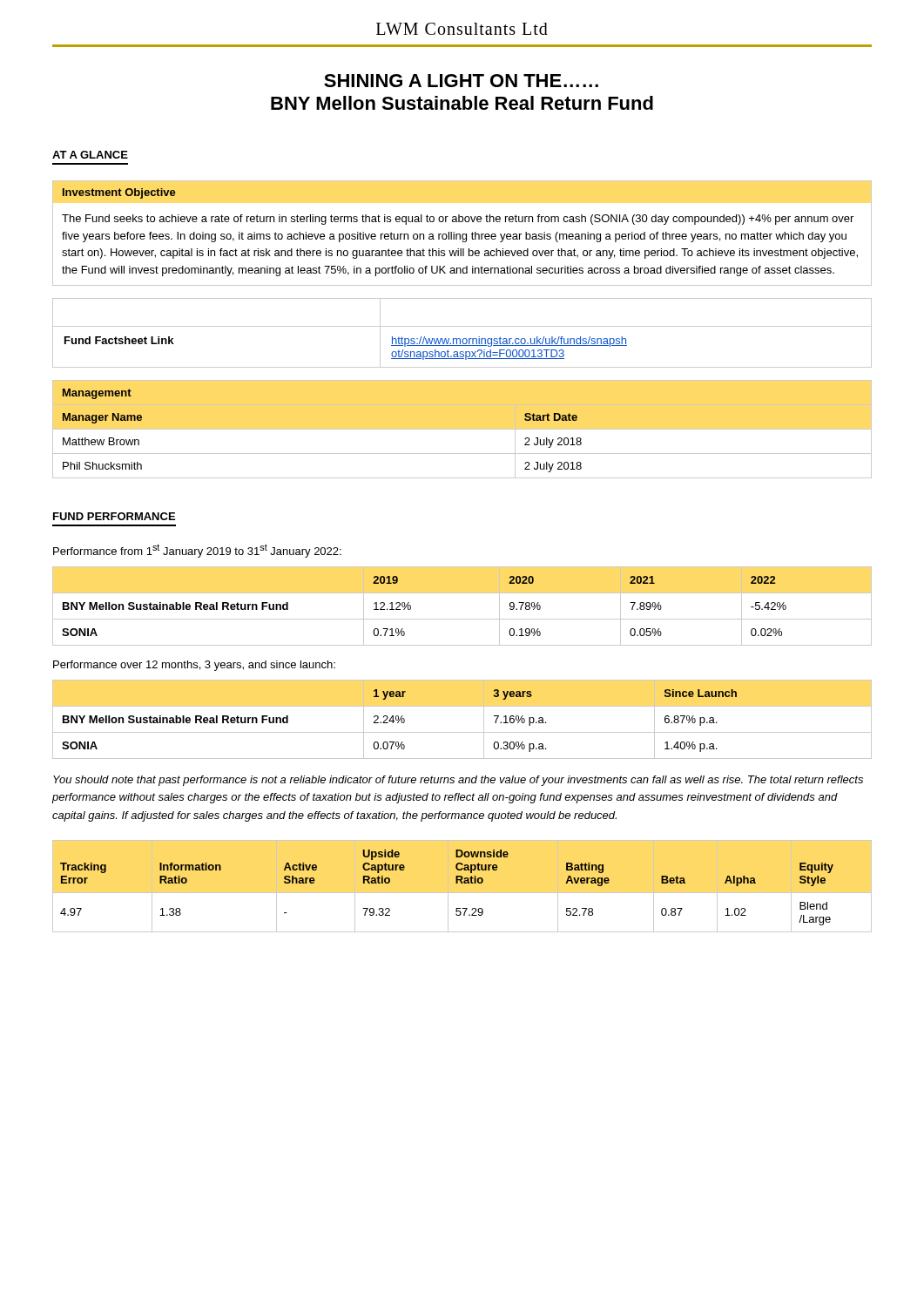
Task: Locate the text "AT A GLANCE"
Action: click(x=90, y=155)
